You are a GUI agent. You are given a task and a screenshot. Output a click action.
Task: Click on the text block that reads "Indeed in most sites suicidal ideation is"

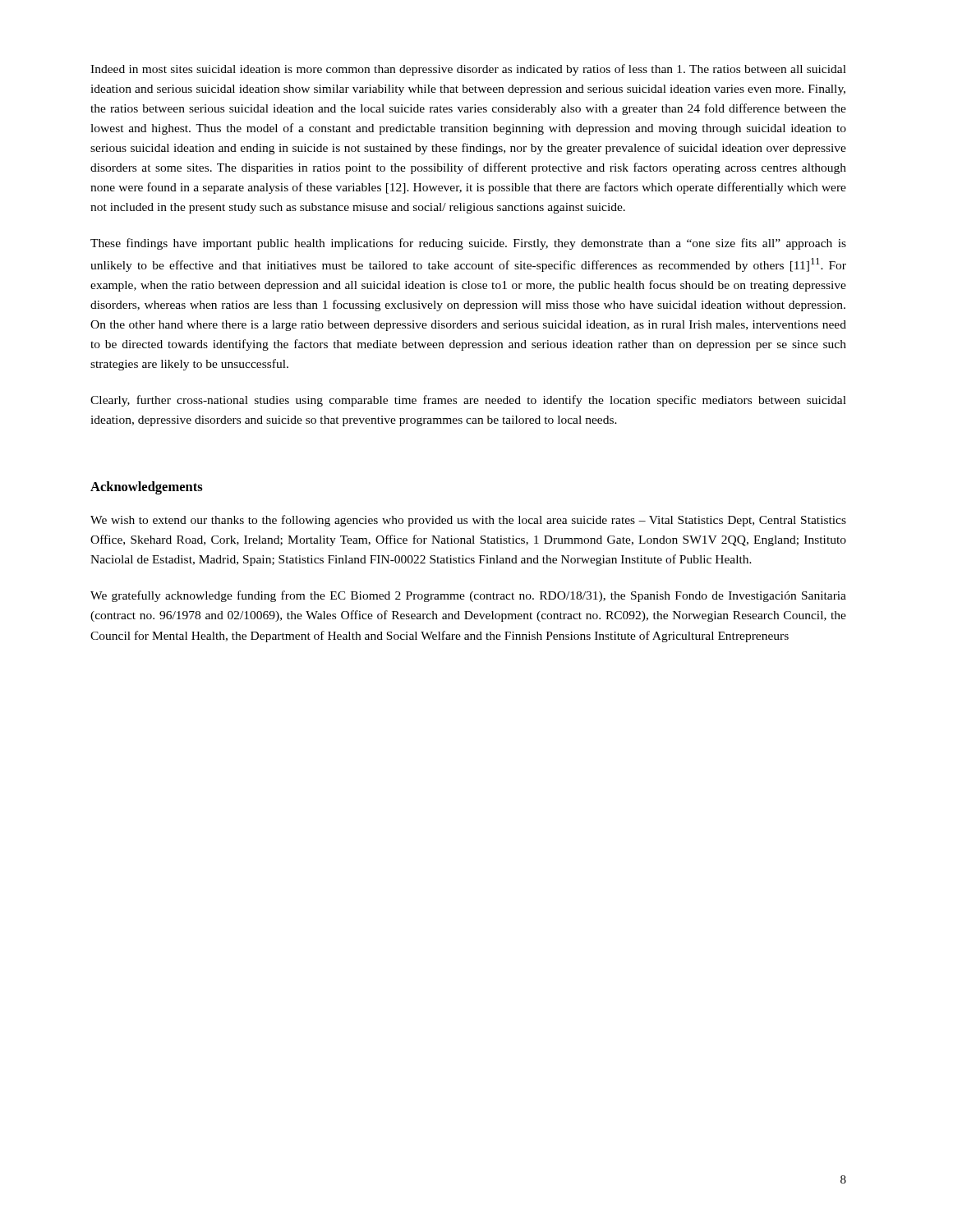coord(468,138)
